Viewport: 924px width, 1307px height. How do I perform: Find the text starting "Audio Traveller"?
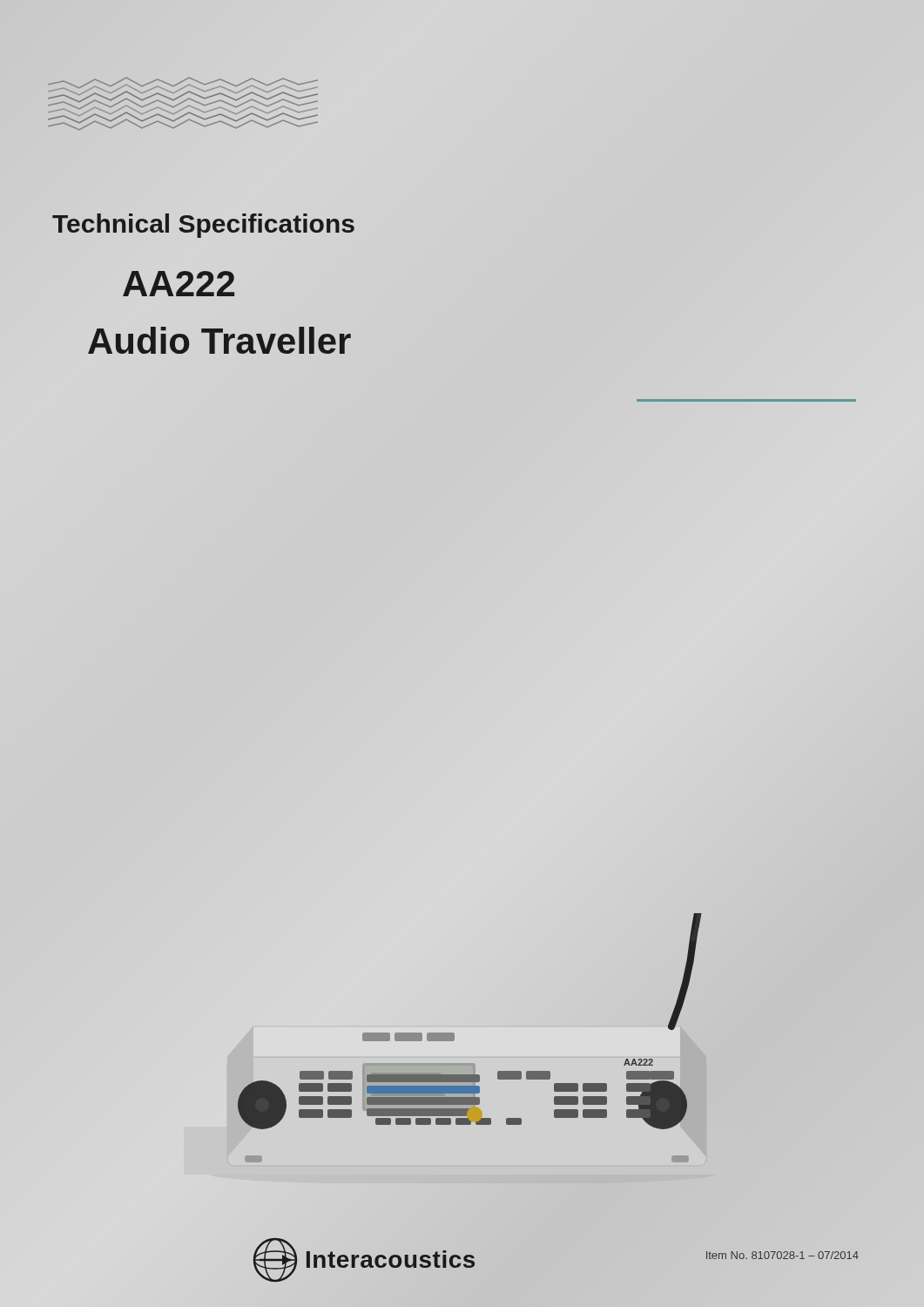coord(219,342)
